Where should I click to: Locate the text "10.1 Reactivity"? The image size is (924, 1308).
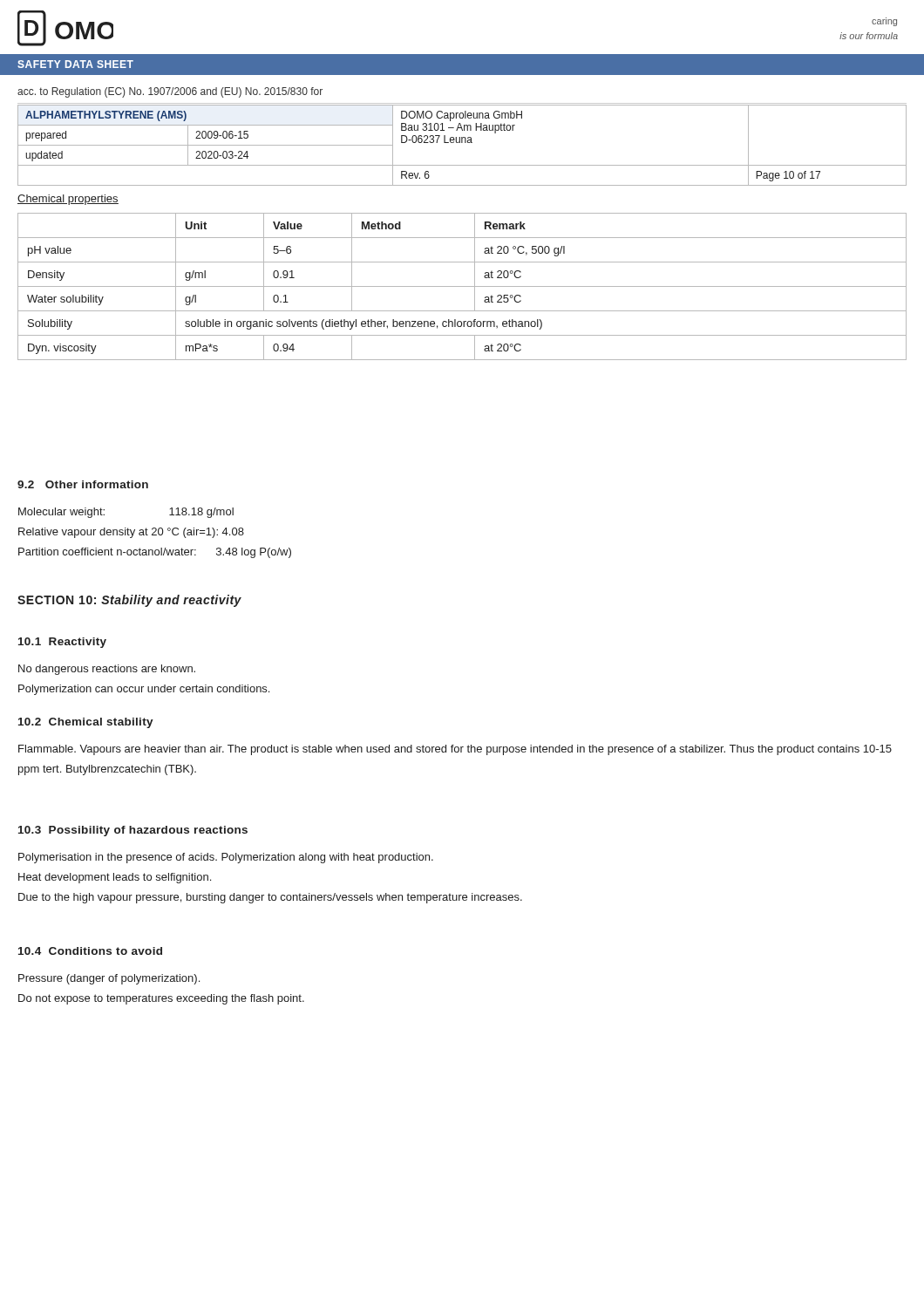coord(62,641)
